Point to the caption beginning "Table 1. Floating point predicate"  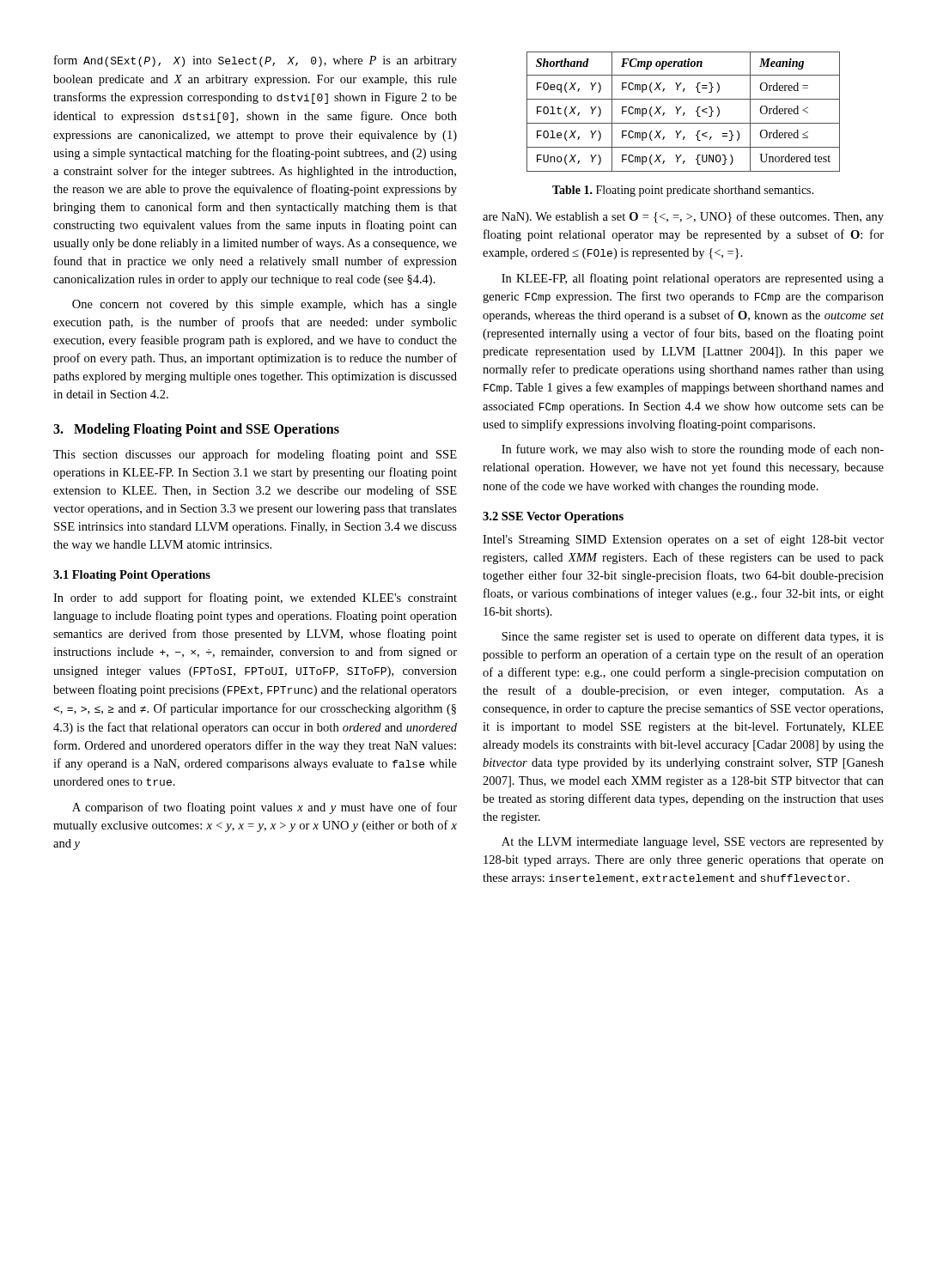(683, 190)
